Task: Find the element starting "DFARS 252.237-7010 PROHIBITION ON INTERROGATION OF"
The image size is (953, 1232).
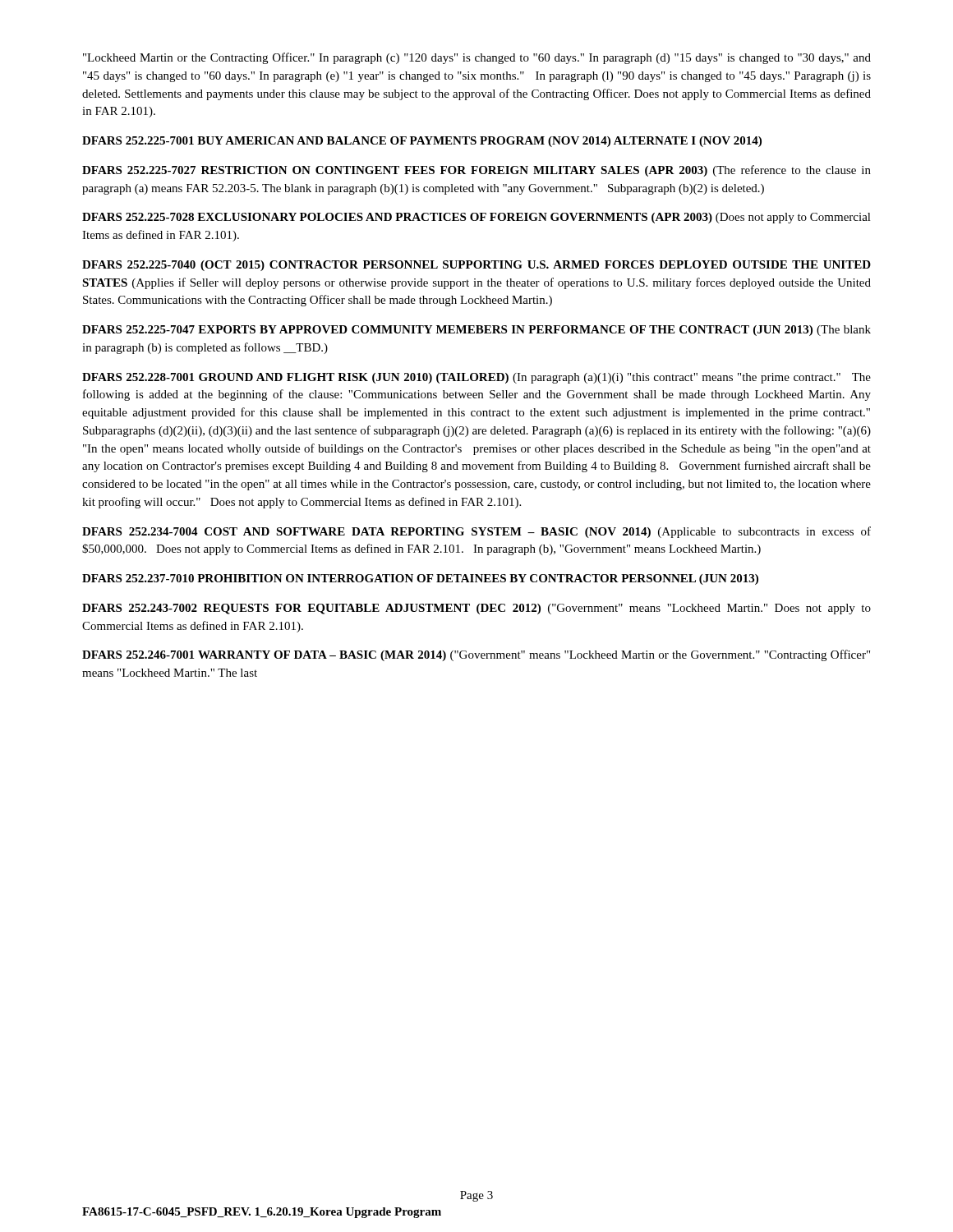Action: [x=476, y=579]
